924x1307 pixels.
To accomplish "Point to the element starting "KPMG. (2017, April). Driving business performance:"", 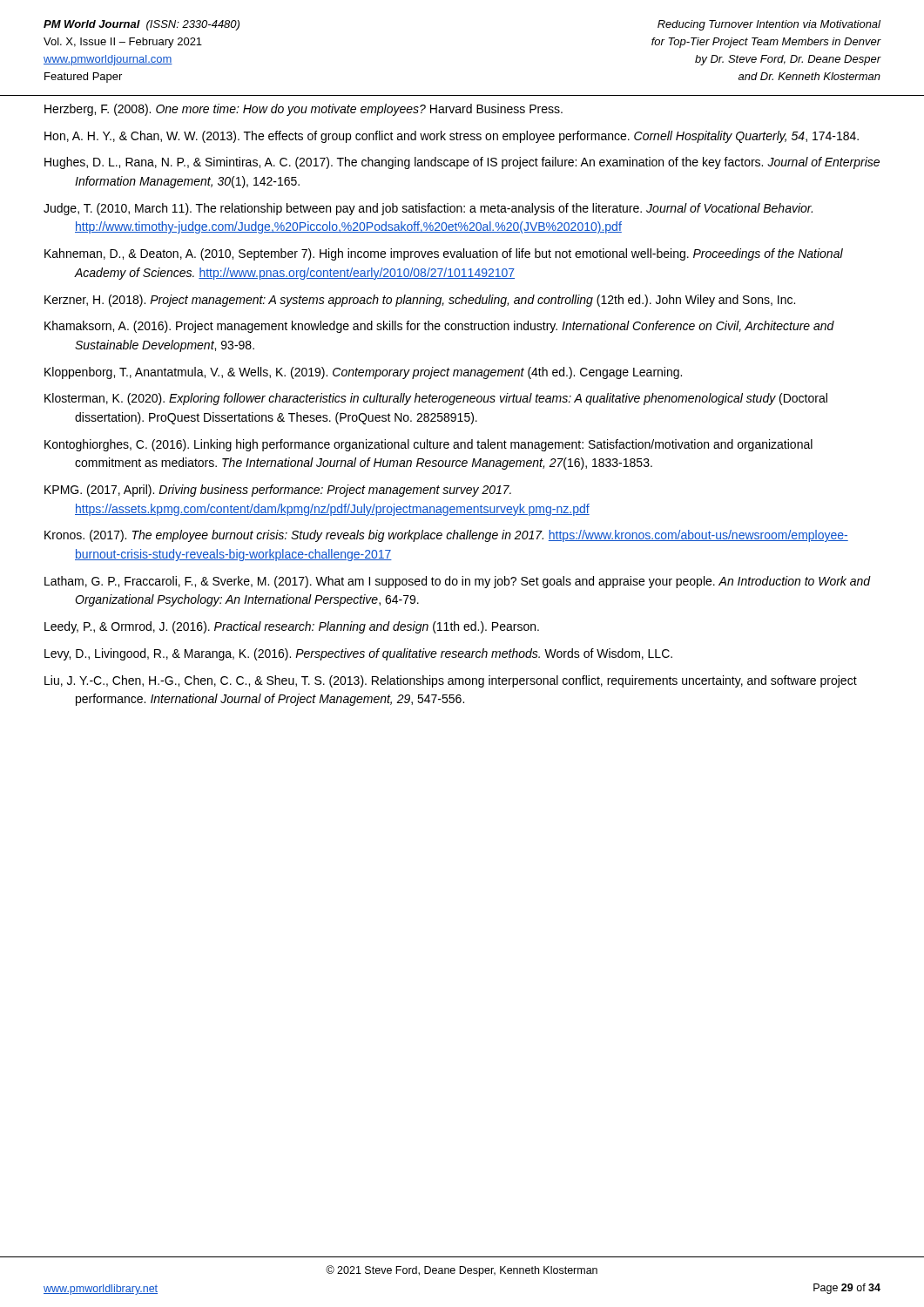I will tap(316, 499).
